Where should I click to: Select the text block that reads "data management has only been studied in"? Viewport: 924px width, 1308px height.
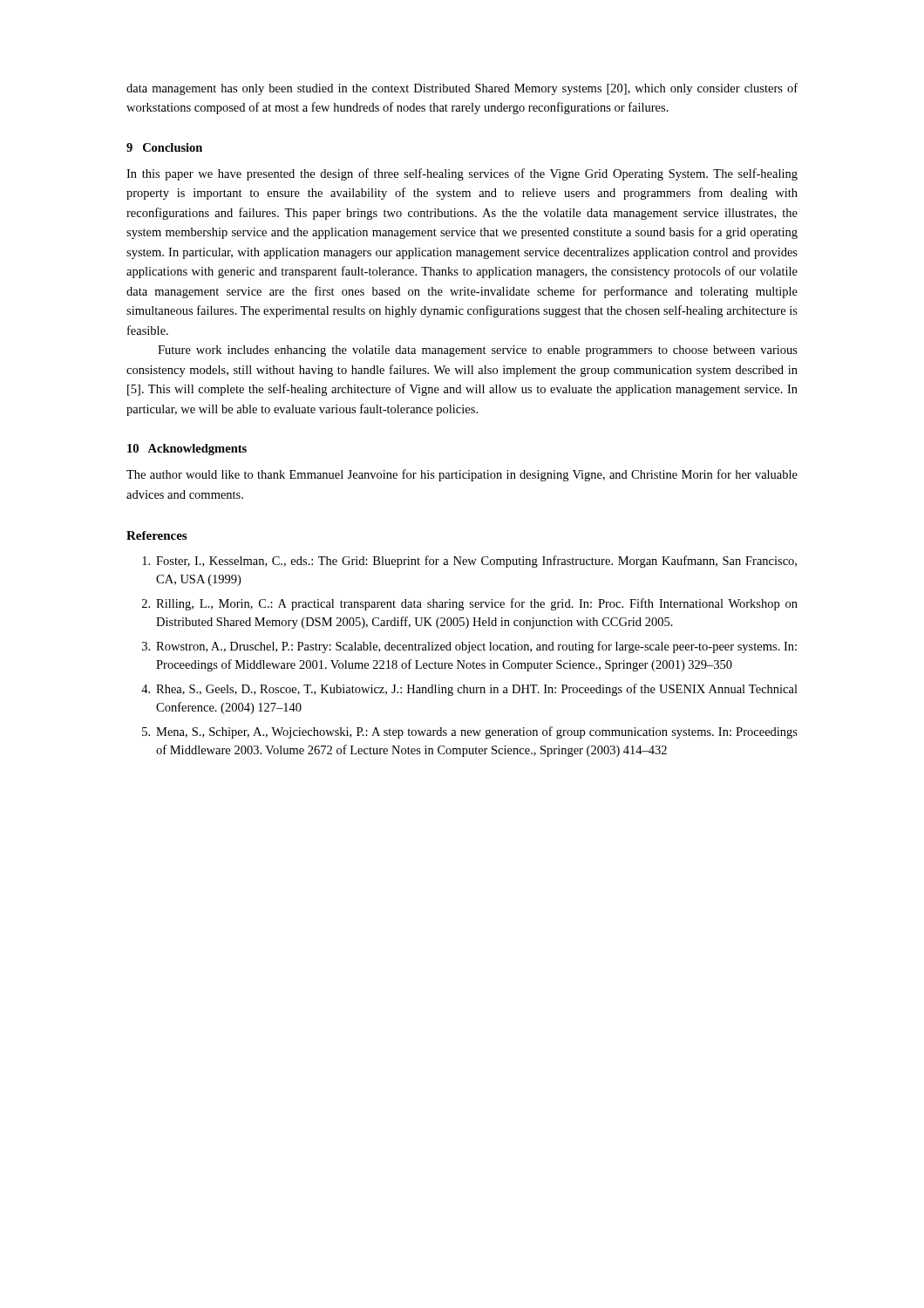click(462, 98)
